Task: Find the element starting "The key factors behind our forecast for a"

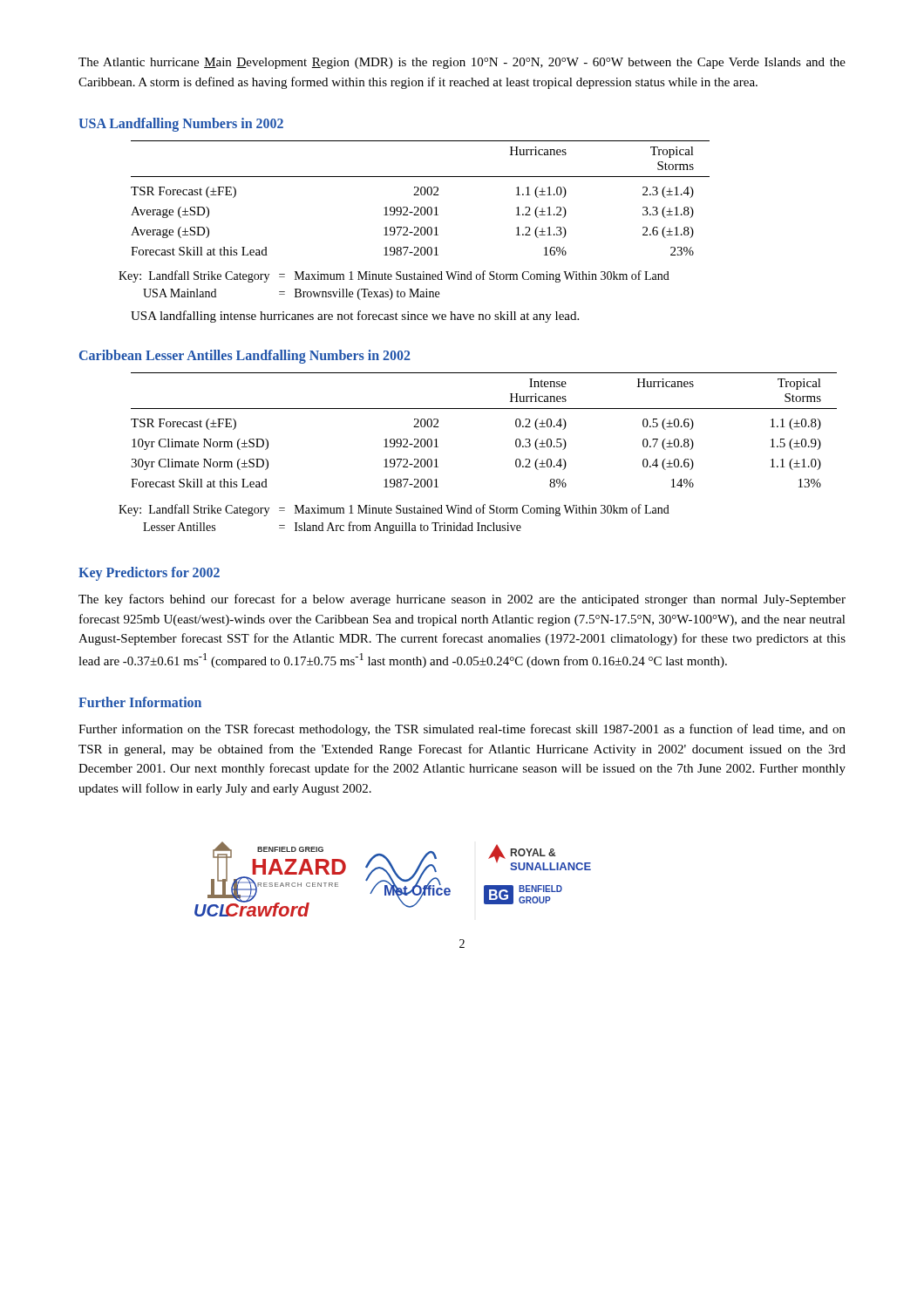Action: [462, 630]
